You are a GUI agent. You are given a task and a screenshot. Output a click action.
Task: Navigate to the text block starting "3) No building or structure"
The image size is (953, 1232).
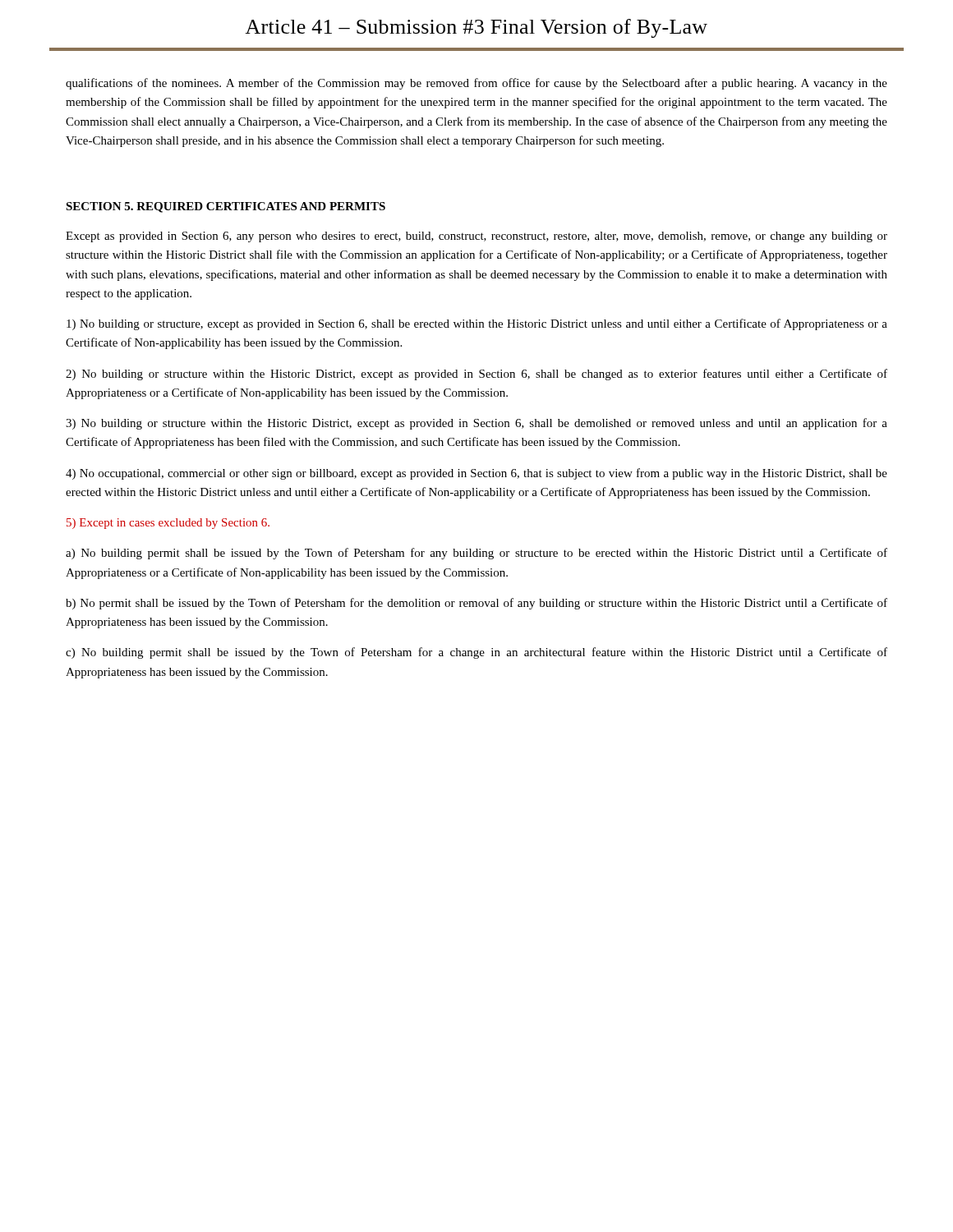tap(476, 433)
